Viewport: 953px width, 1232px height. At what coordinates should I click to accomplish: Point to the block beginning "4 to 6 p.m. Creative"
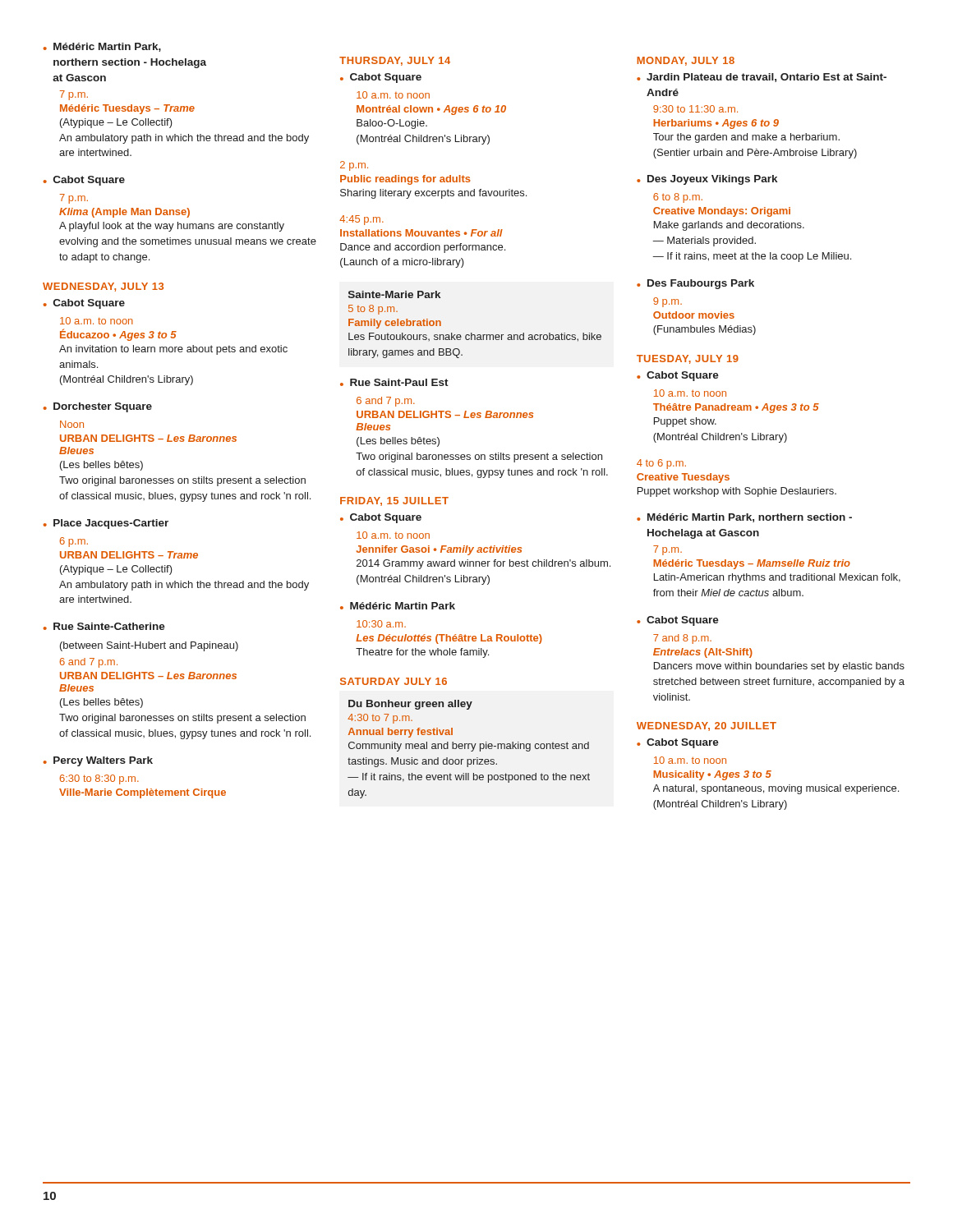773,478
